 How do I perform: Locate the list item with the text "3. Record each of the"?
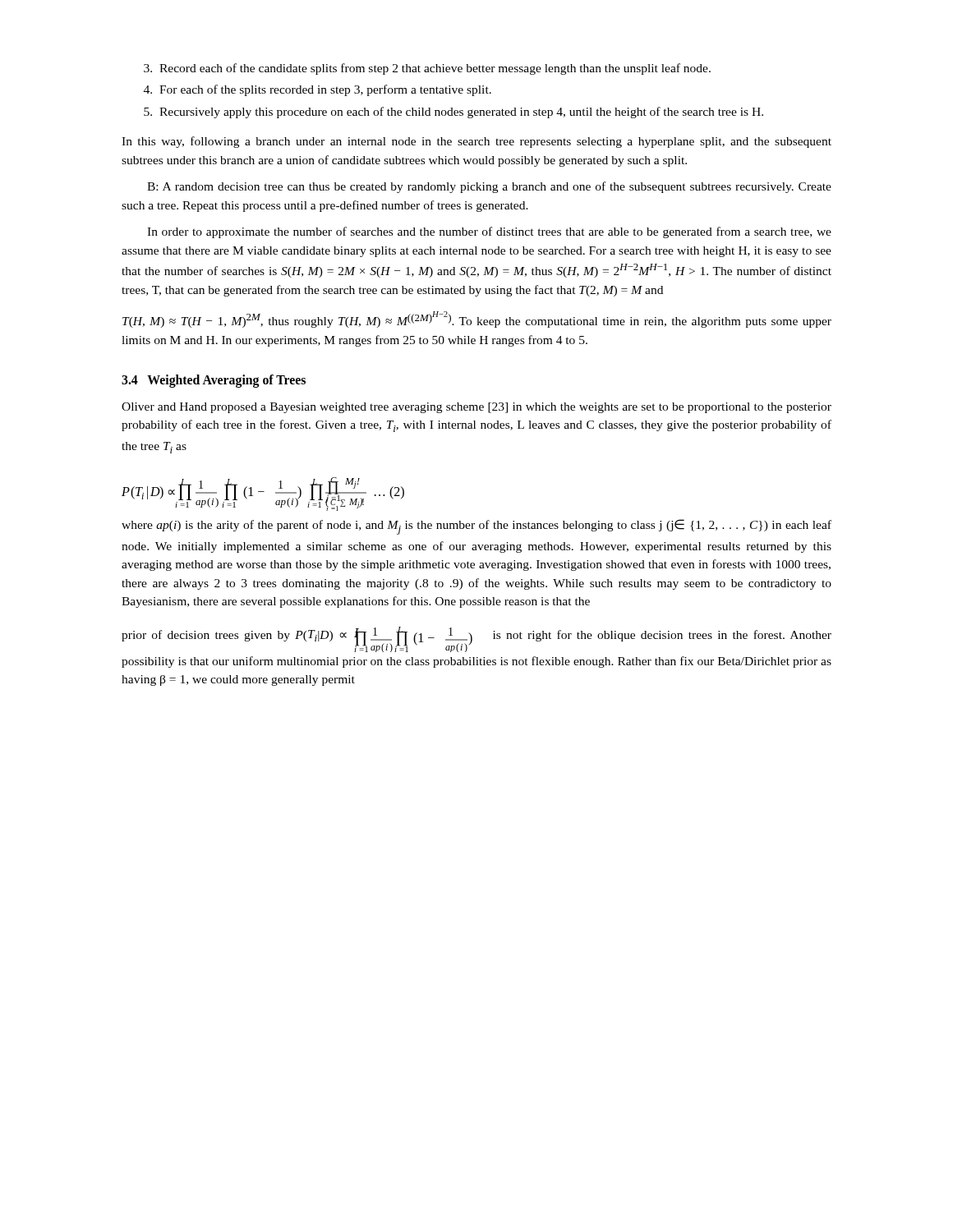tap(476, 68)
